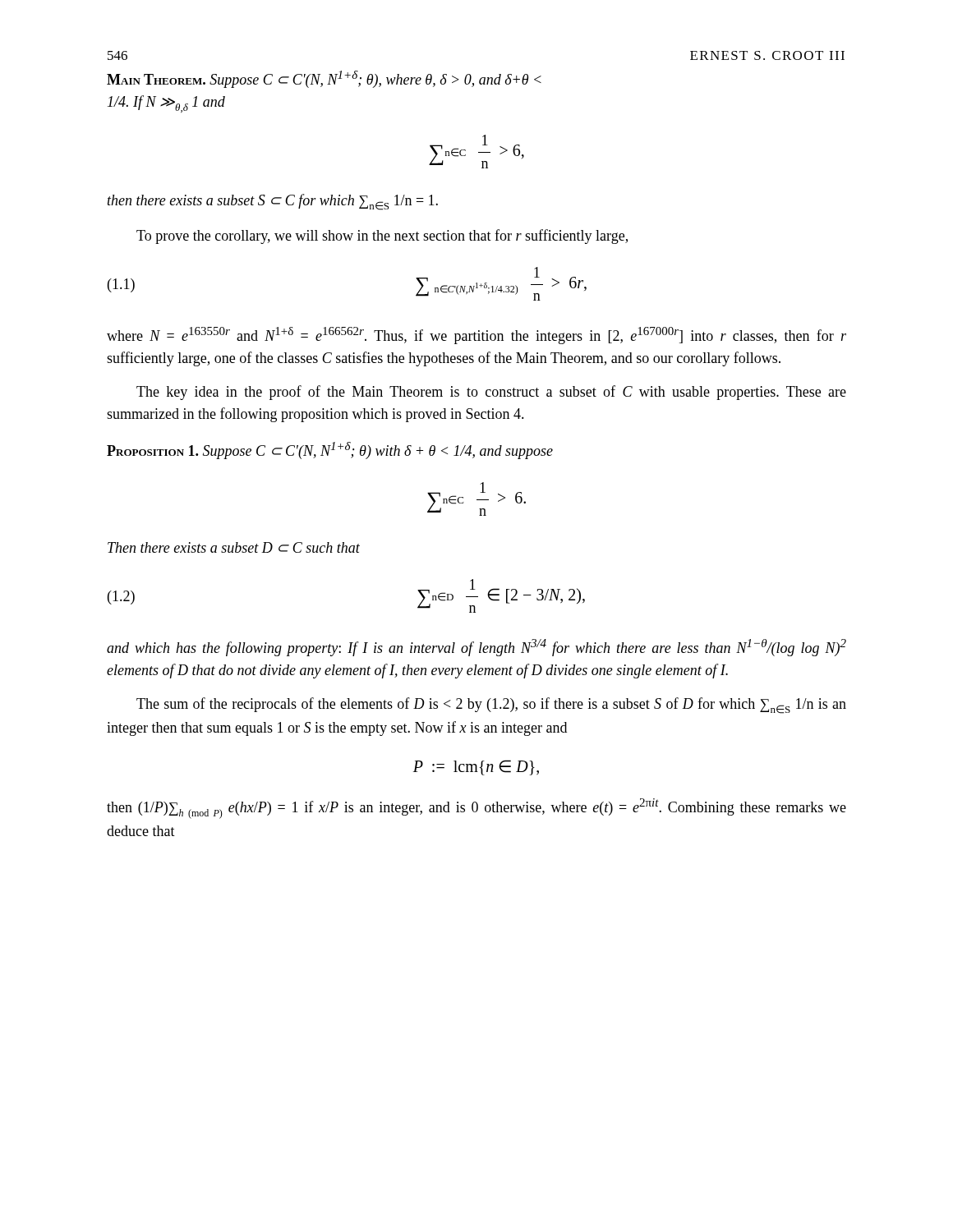Find the block starting "P := lcm{n ∈ D},"
This screenshot has height=1232, width=953.
click(x=476, y=767)
